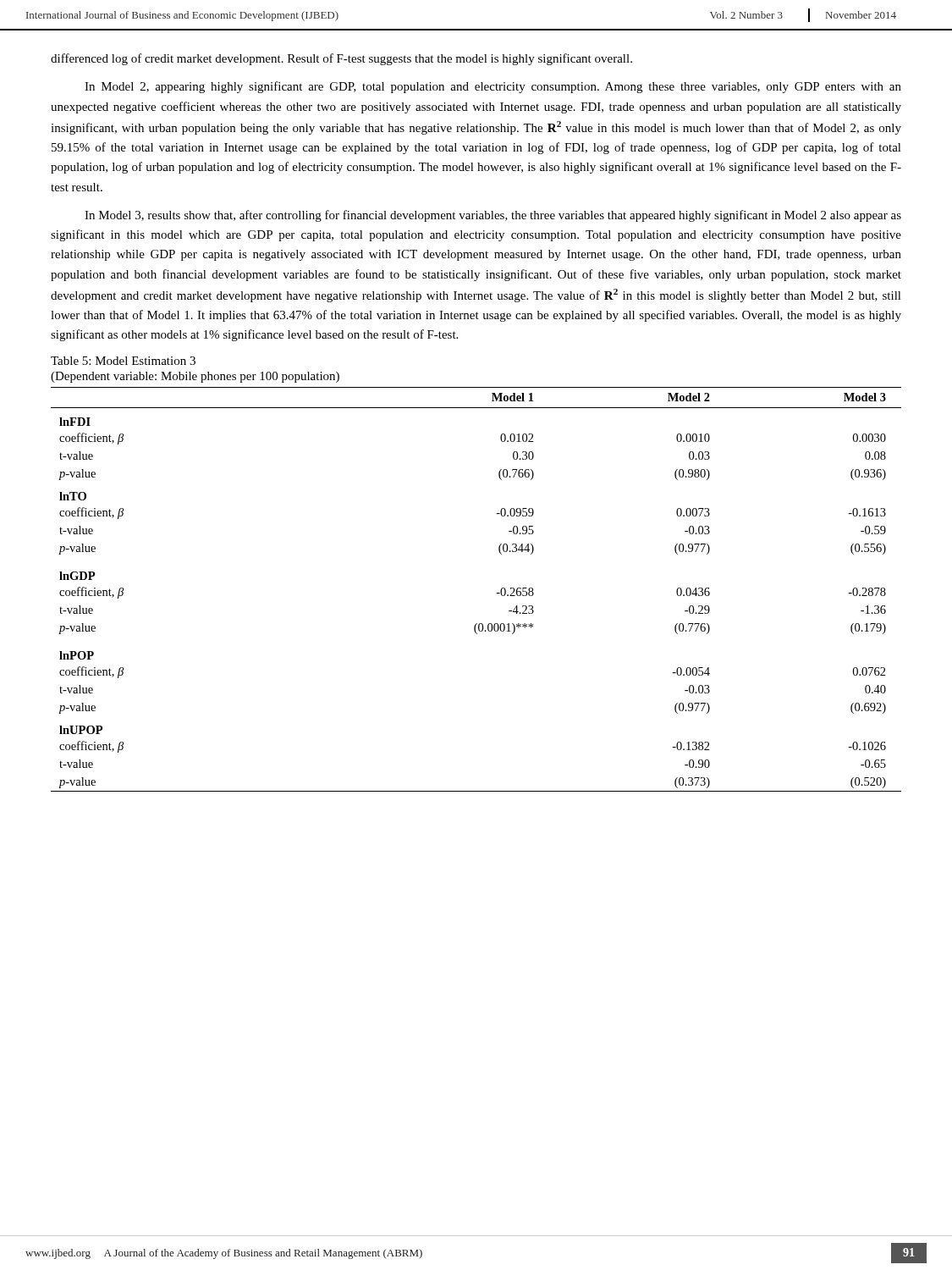Where does it say "Table 5: Model Estimation 3"?
952x1270 pixels.
point(123,360)
